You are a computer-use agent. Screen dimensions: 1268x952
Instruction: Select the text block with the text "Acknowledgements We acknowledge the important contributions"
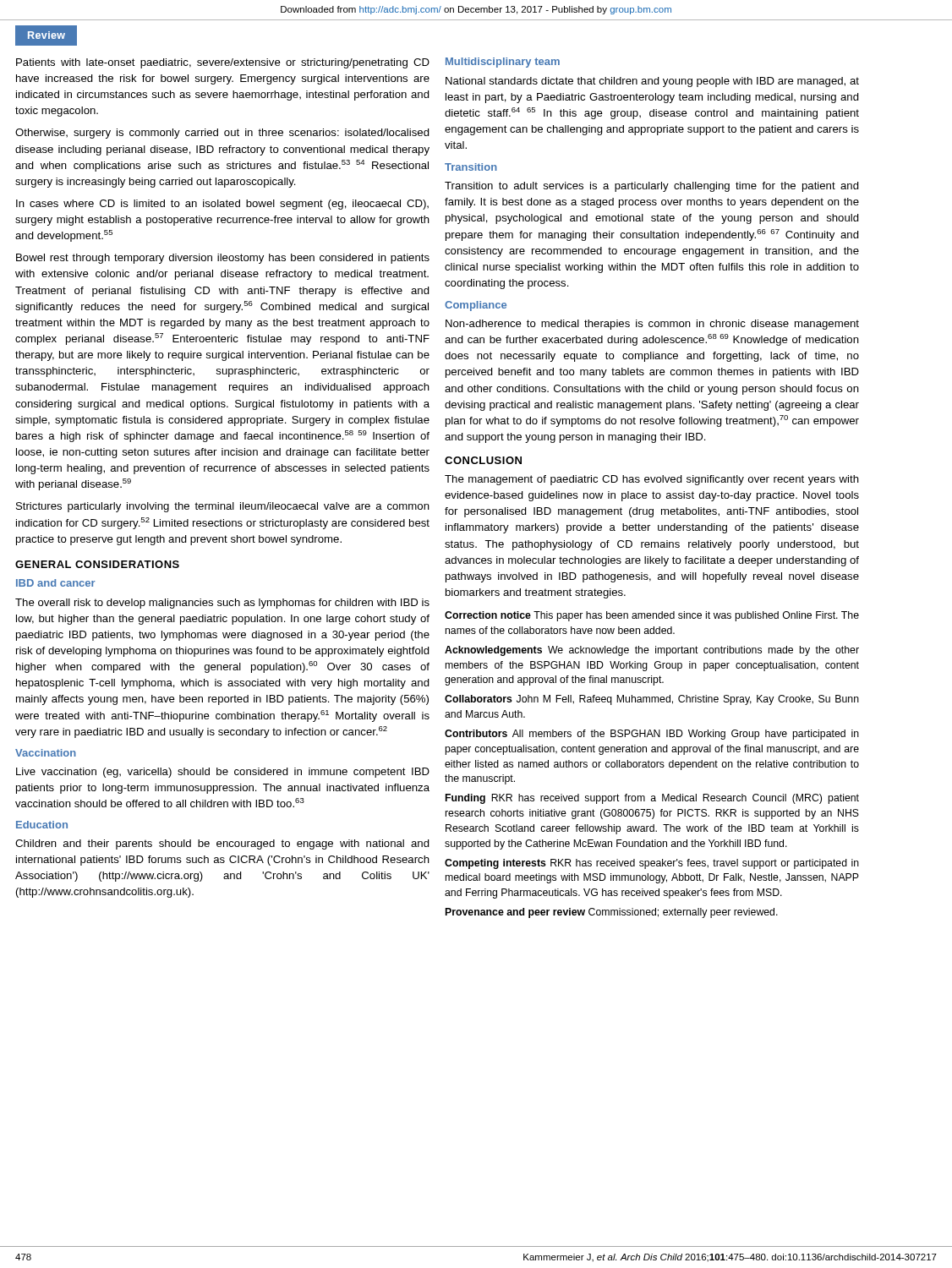point(652,666)
